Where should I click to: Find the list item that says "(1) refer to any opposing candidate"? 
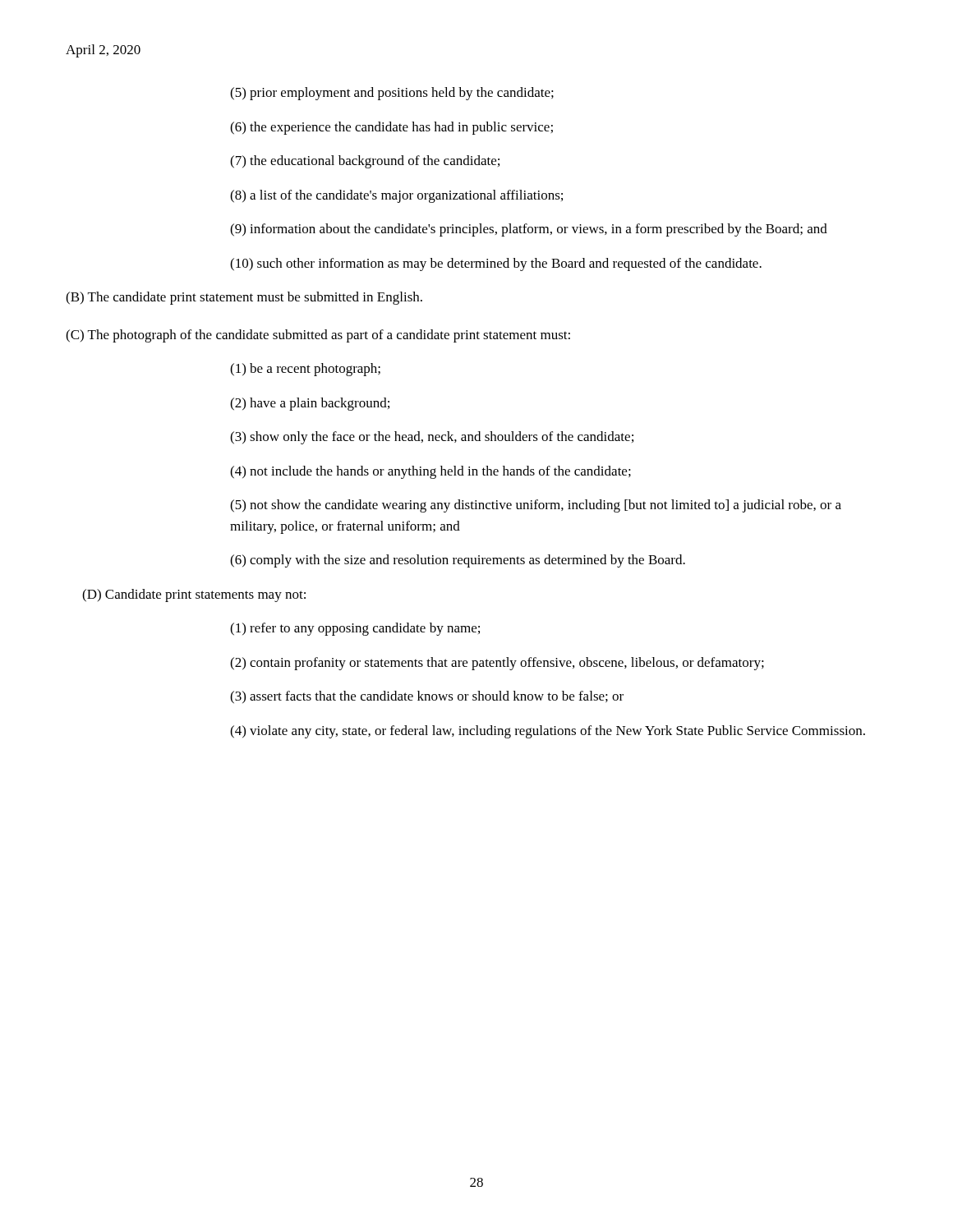pyautogui.click(x=356, y=628)
